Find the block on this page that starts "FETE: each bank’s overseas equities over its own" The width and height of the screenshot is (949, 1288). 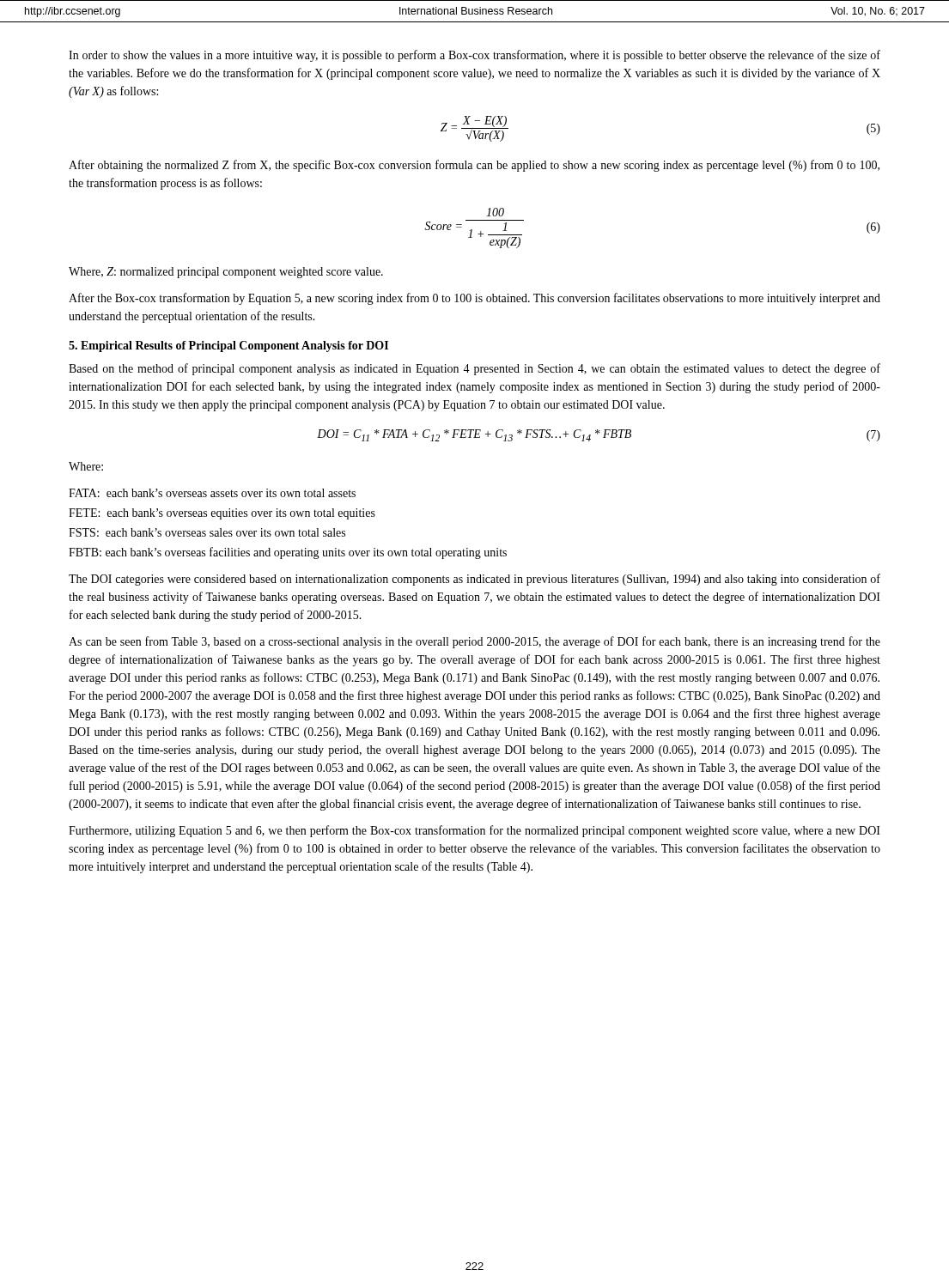222,513
